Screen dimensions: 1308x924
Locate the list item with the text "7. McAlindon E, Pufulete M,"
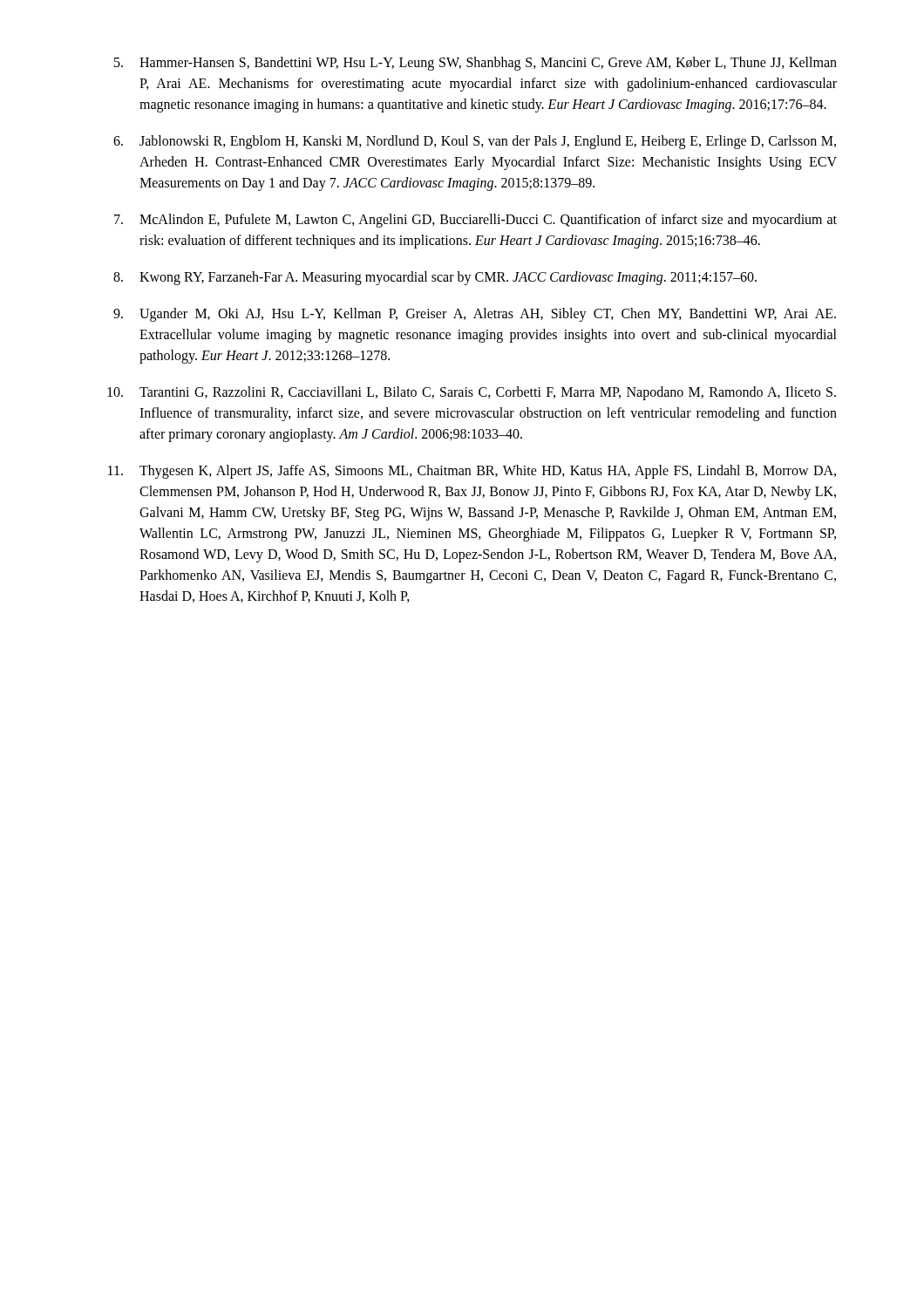[x=462, y=230]
